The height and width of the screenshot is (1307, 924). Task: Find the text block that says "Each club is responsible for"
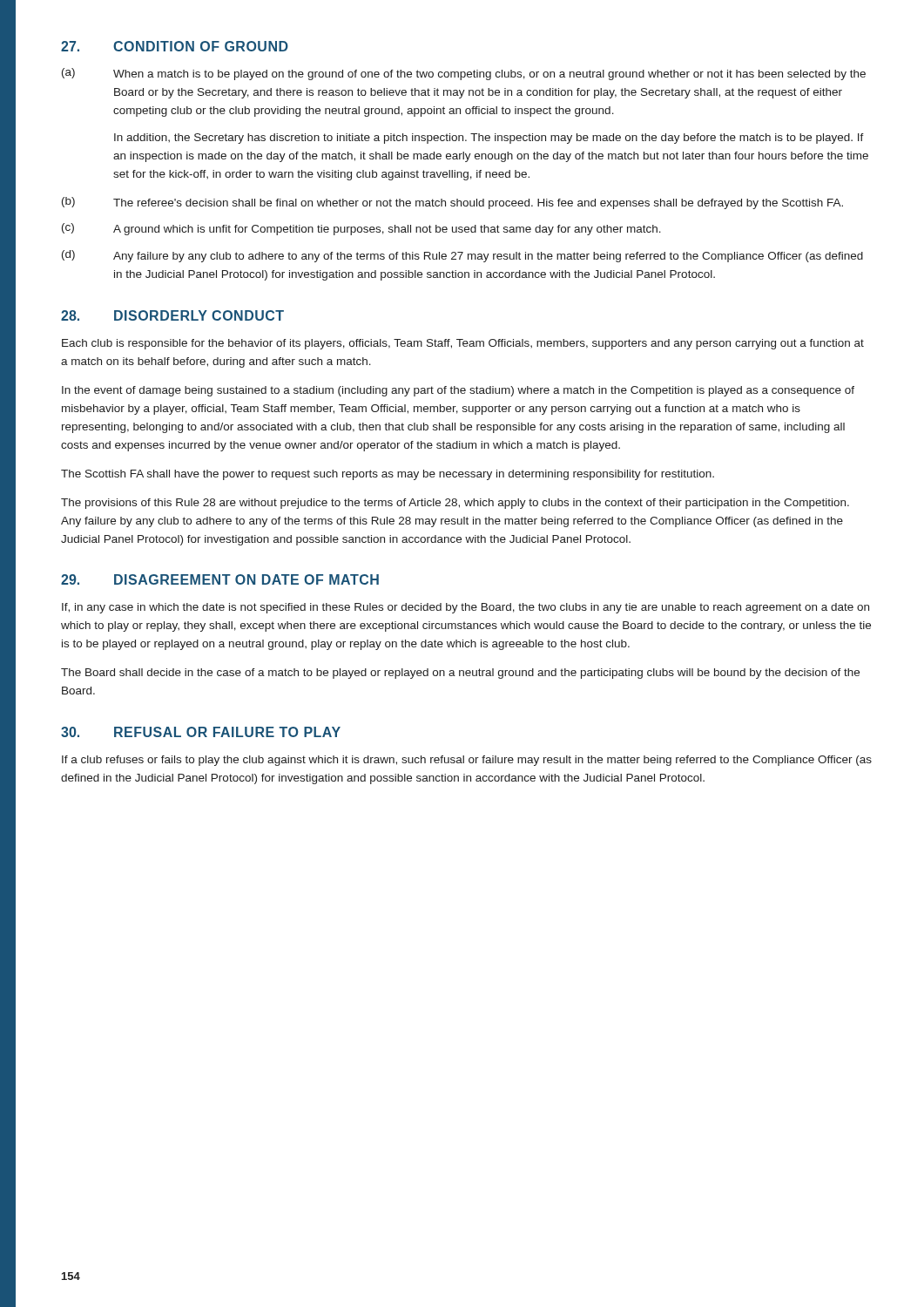point(462,352)
